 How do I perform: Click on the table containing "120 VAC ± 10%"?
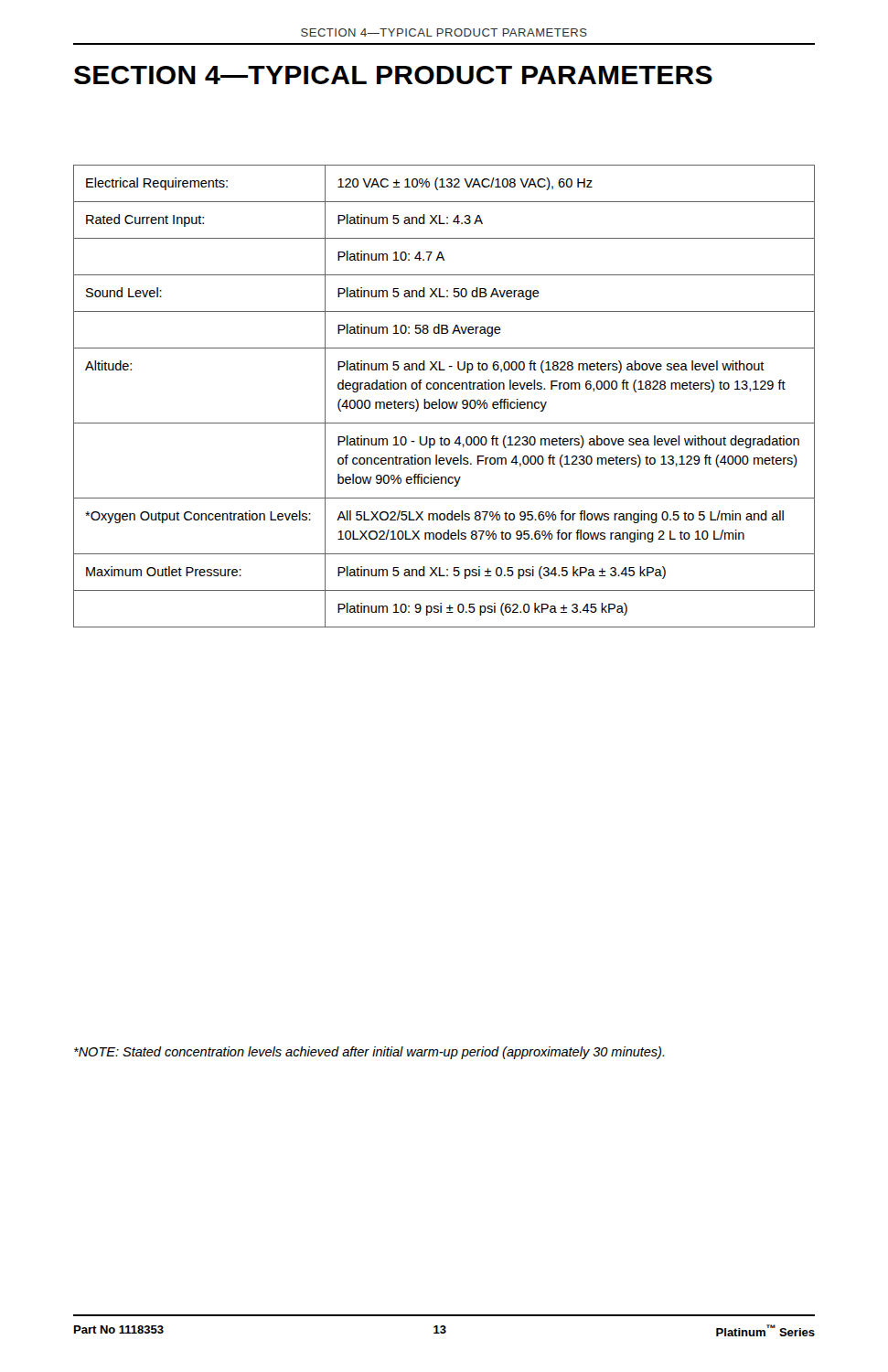[x=444, y=396]
